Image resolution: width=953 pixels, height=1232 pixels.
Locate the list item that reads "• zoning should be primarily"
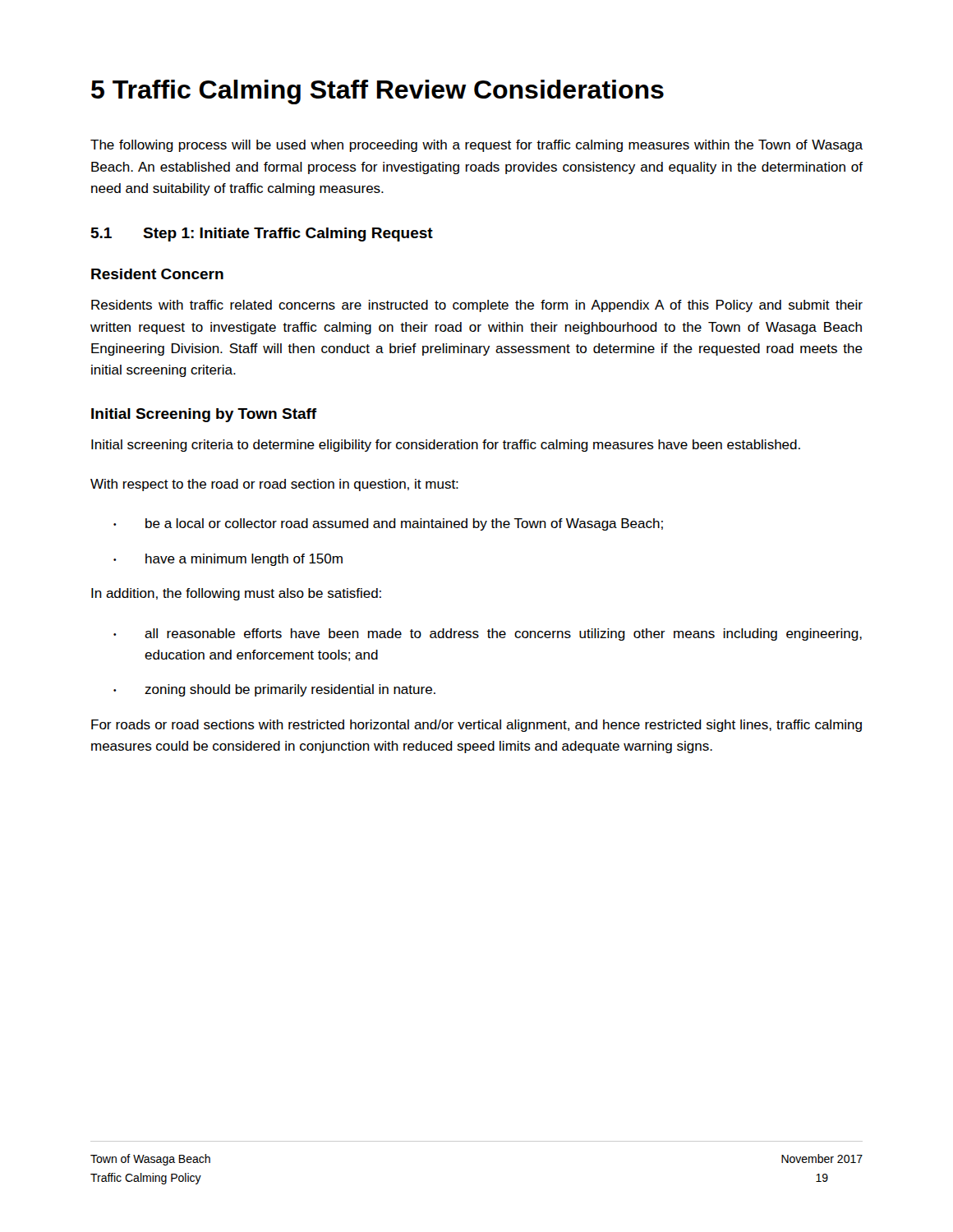(274, 690)
